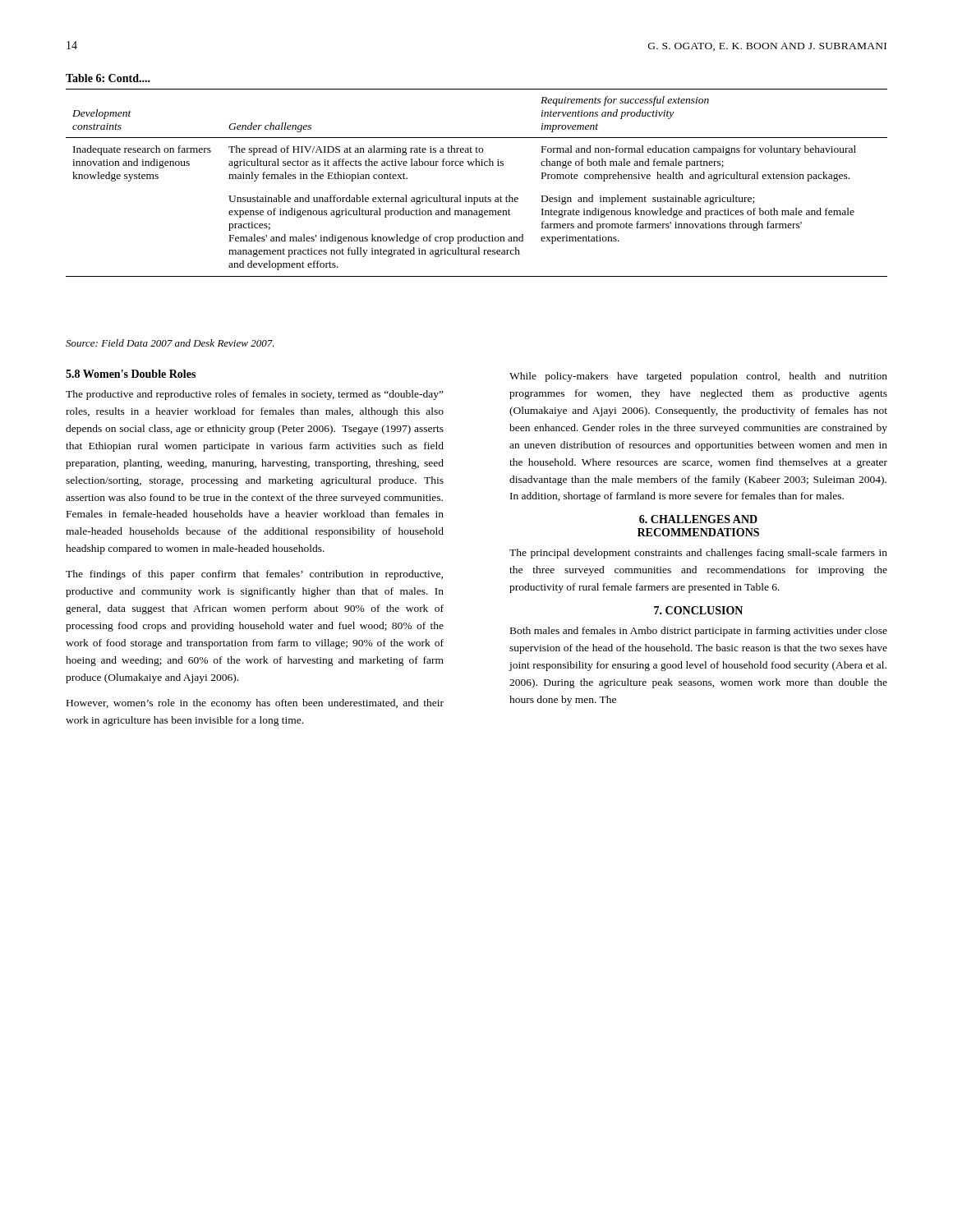Navigate to the text block starting "While policy-makers have targeted population"

click(698, 436)
